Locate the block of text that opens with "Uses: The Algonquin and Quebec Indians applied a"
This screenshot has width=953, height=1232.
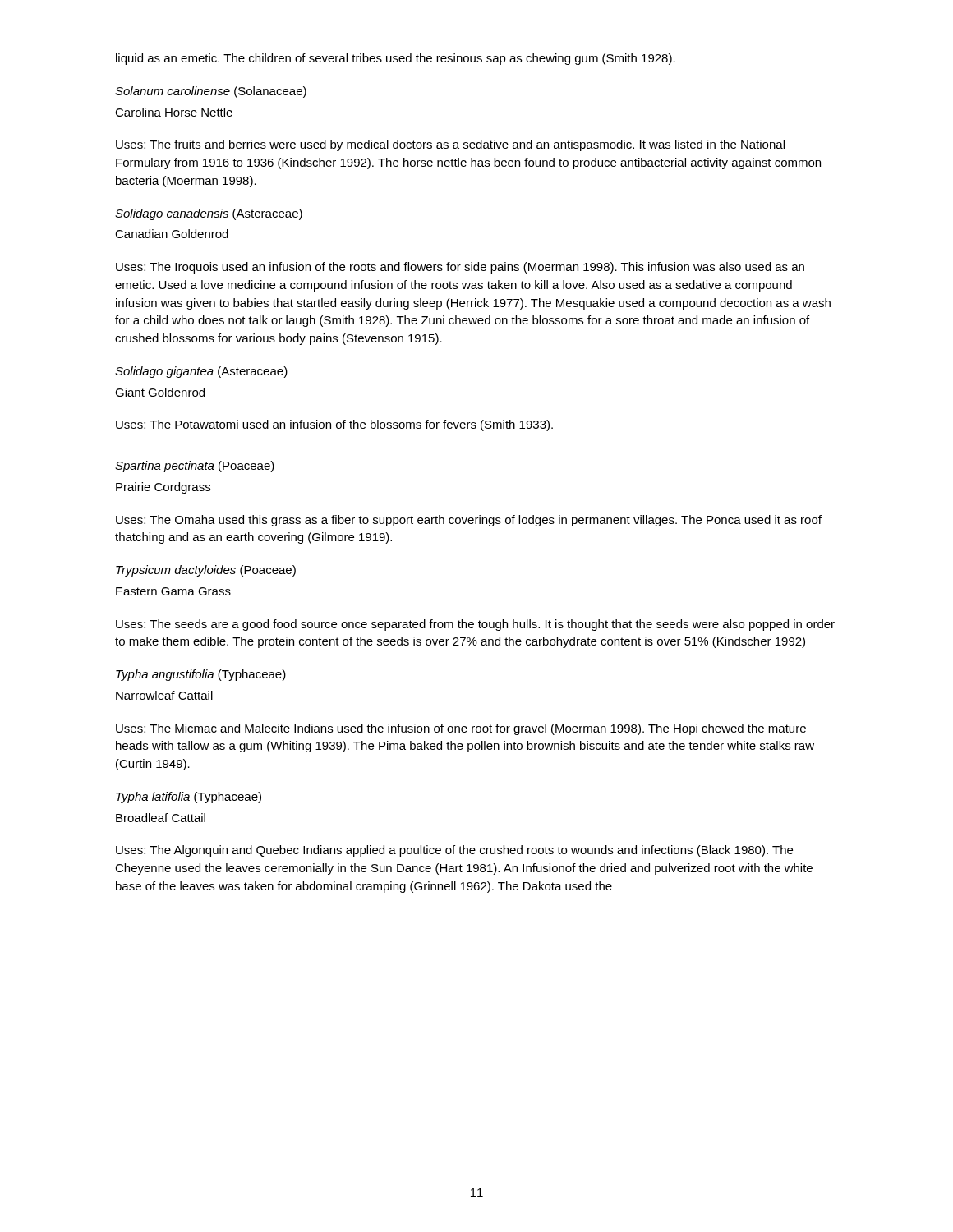(476, 868)
